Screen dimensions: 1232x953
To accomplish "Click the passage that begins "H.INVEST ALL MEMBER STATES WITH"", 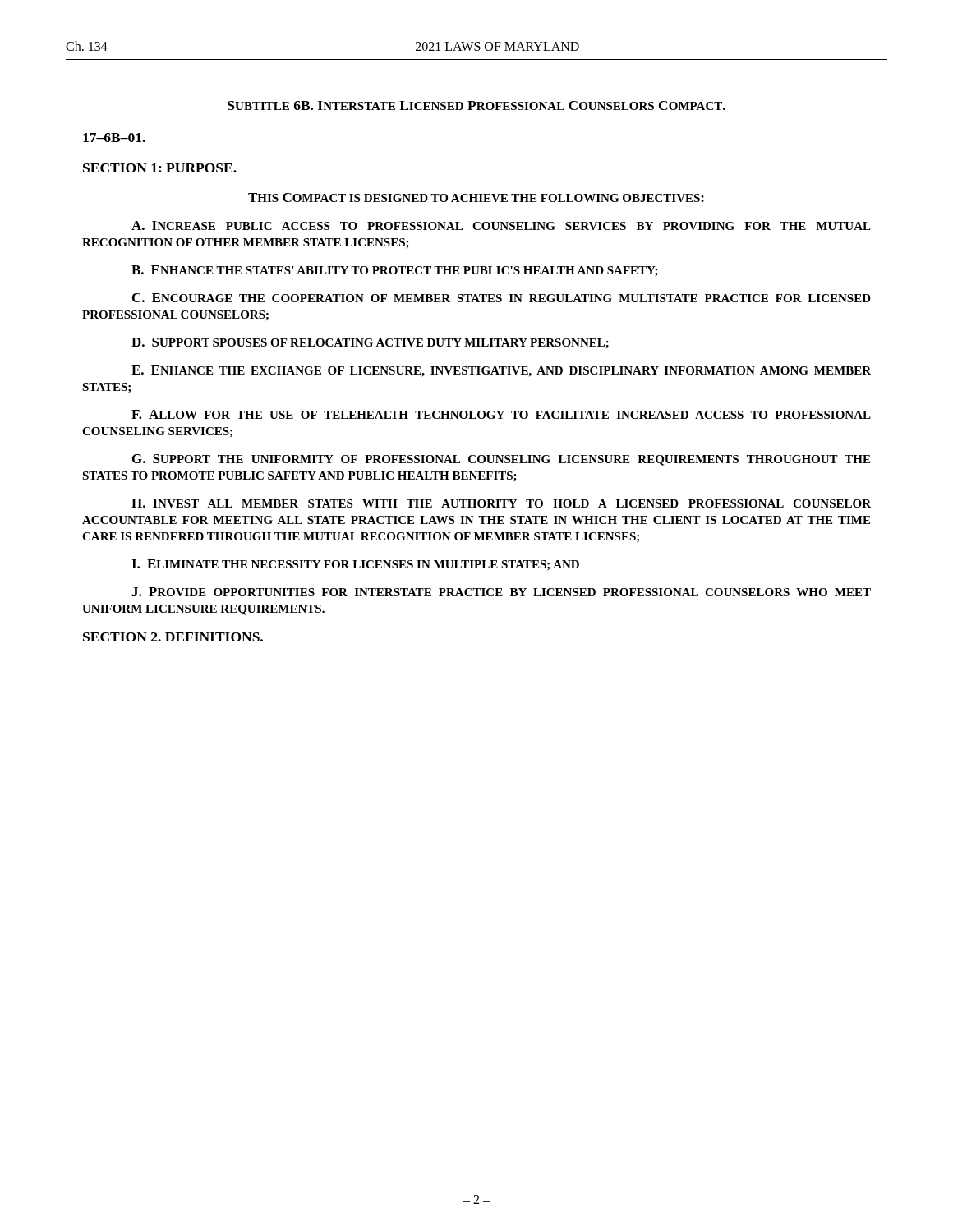I will point(476,519).
